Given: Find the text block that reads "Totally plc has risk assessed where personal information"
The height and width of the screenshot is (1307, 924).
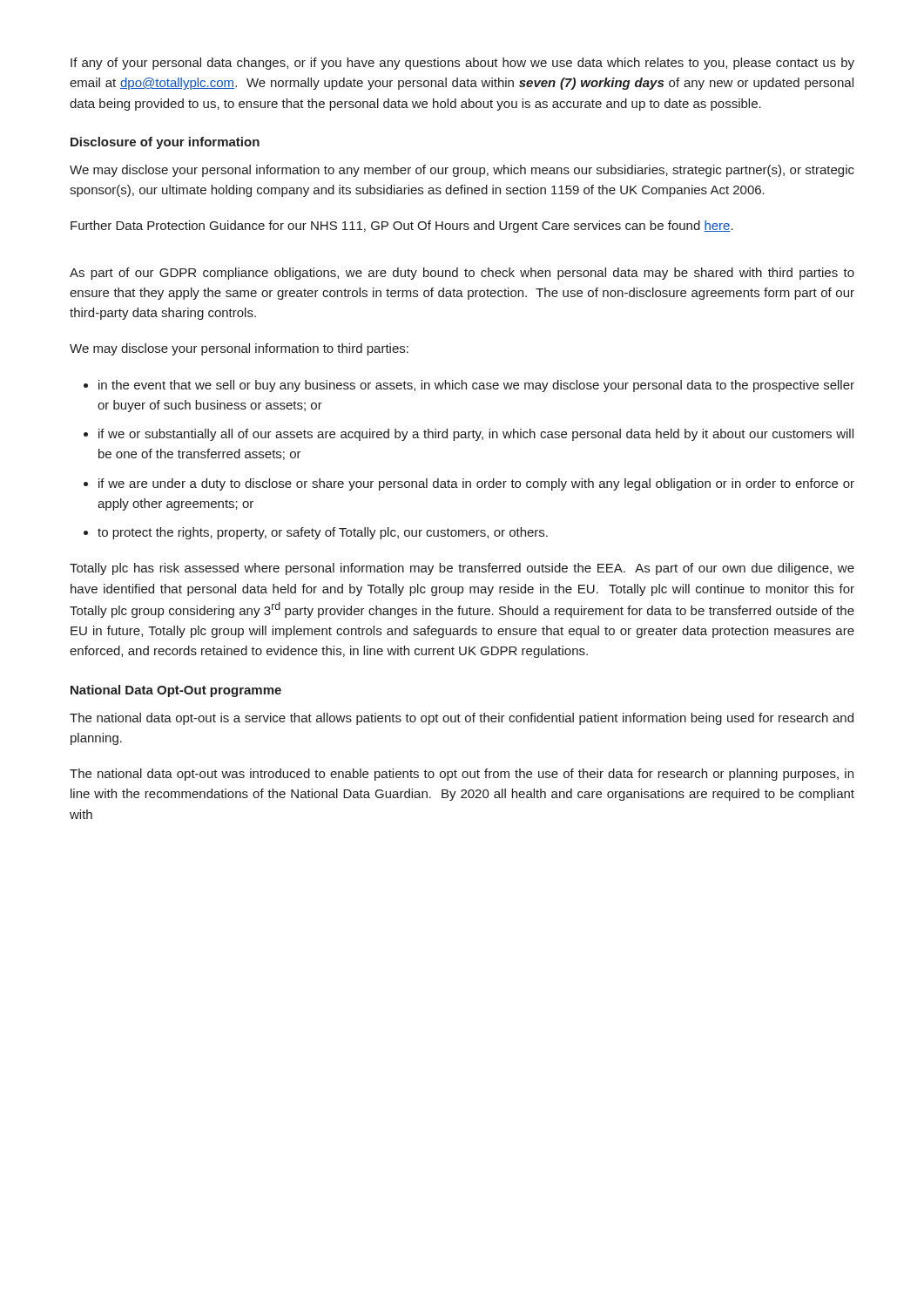Looking at the screenshot, I should tap(462, 609).
